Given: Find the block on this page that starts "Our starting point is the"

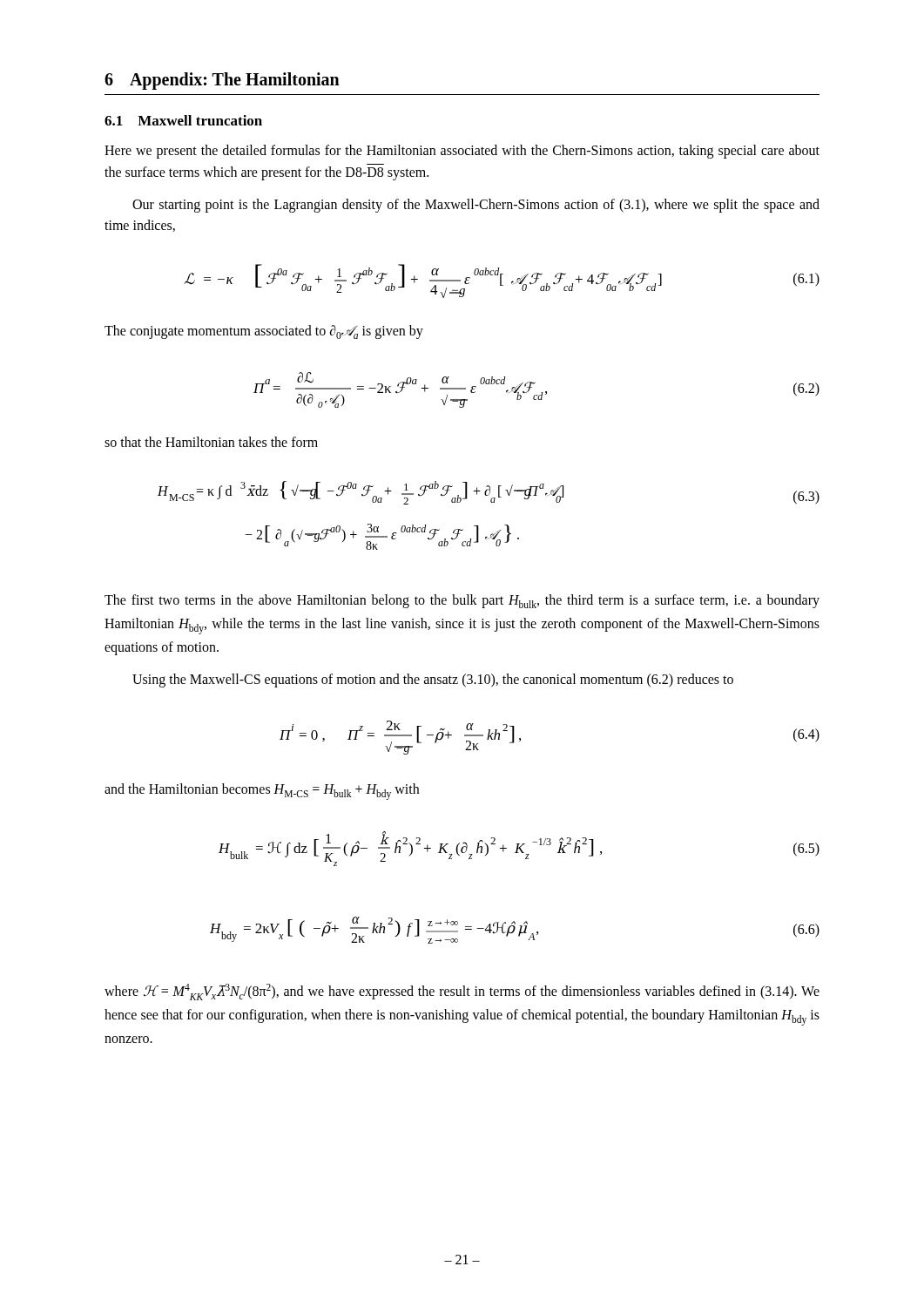Looking at the screenshot, I should 462,216.
